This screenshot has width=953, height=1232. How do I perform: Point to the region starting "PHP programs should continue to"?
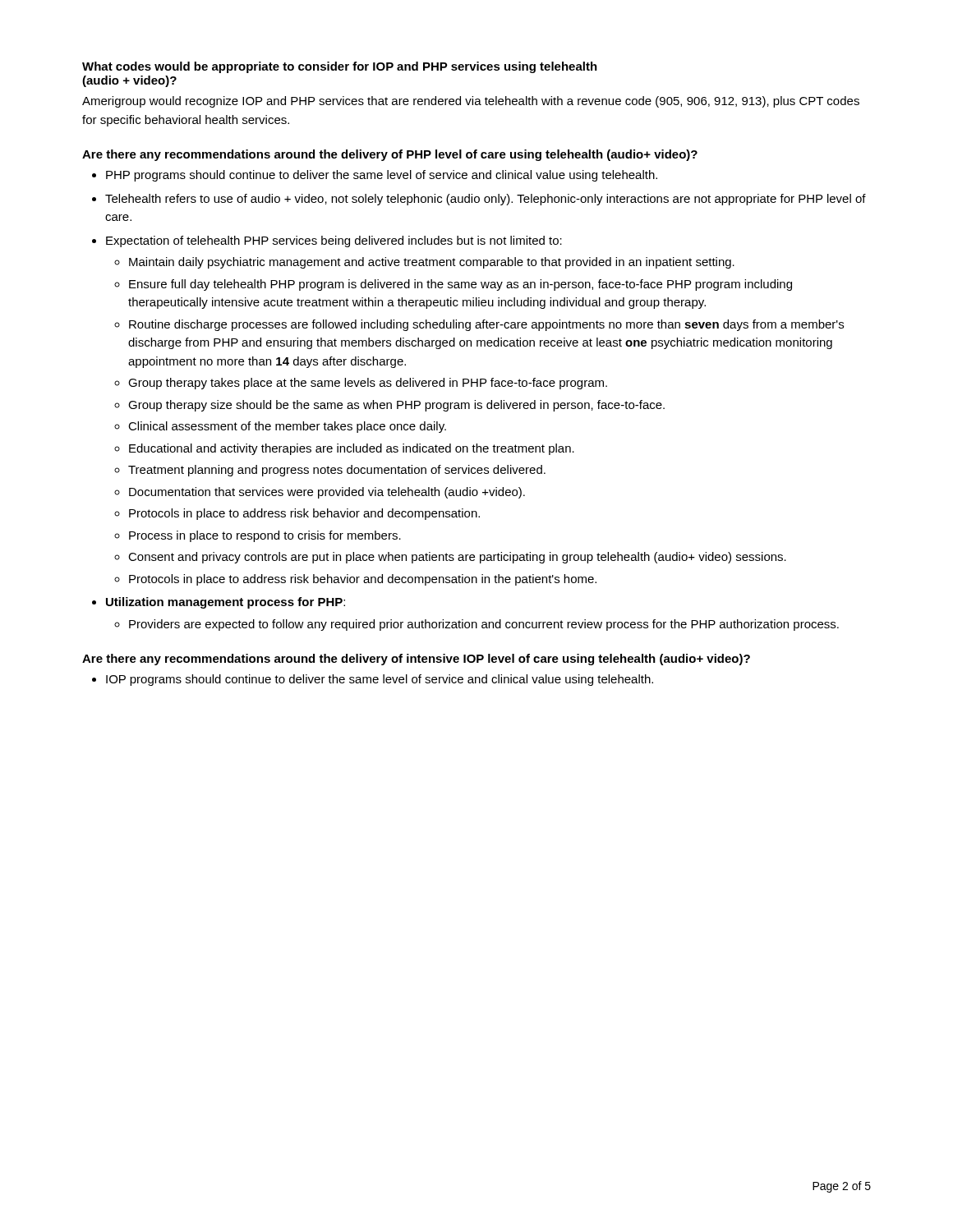pos(382,175)
